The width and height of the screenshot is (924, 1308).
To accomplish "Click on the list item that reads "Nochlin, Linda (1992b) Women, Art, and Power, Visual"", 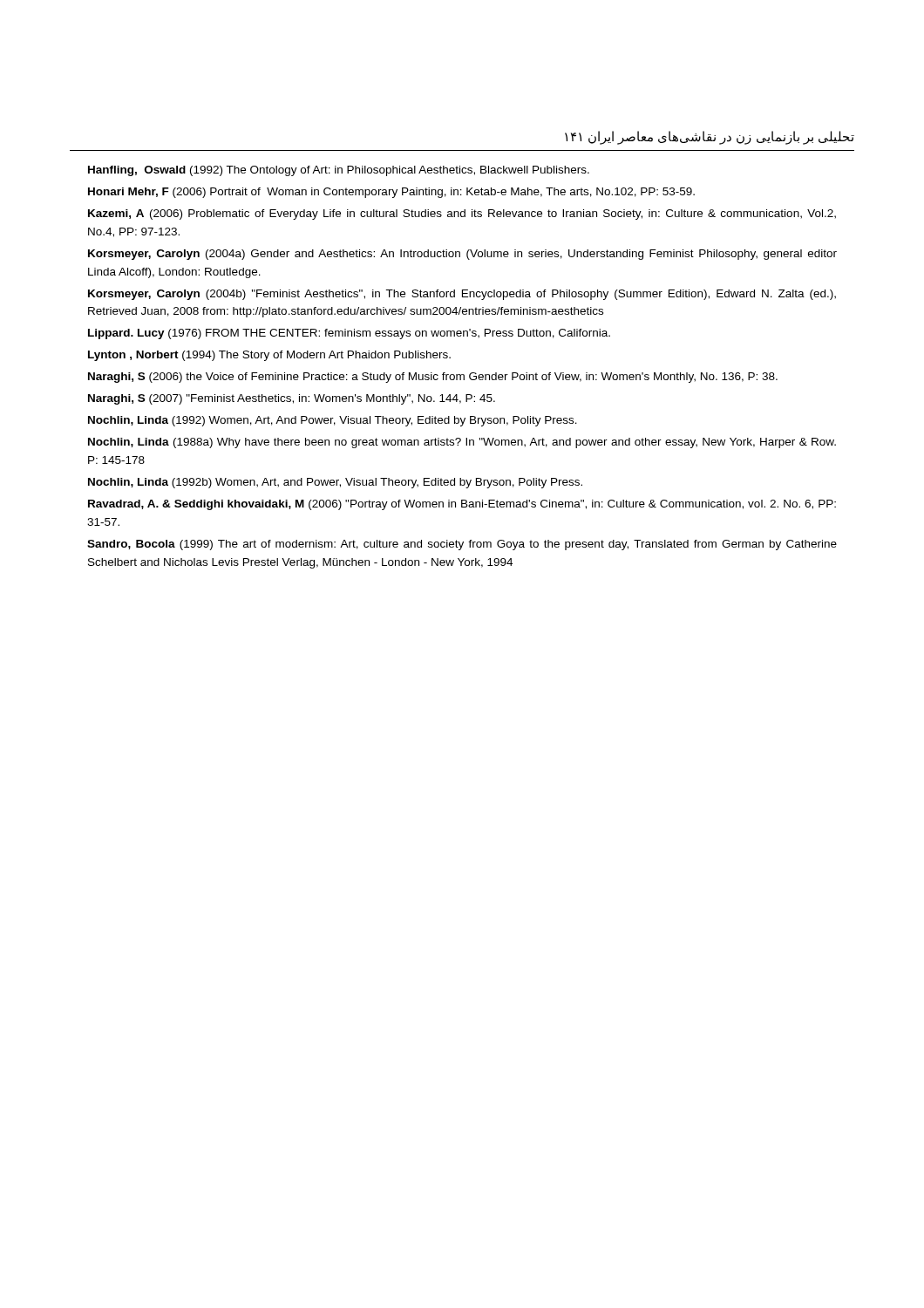I will 335,482.
